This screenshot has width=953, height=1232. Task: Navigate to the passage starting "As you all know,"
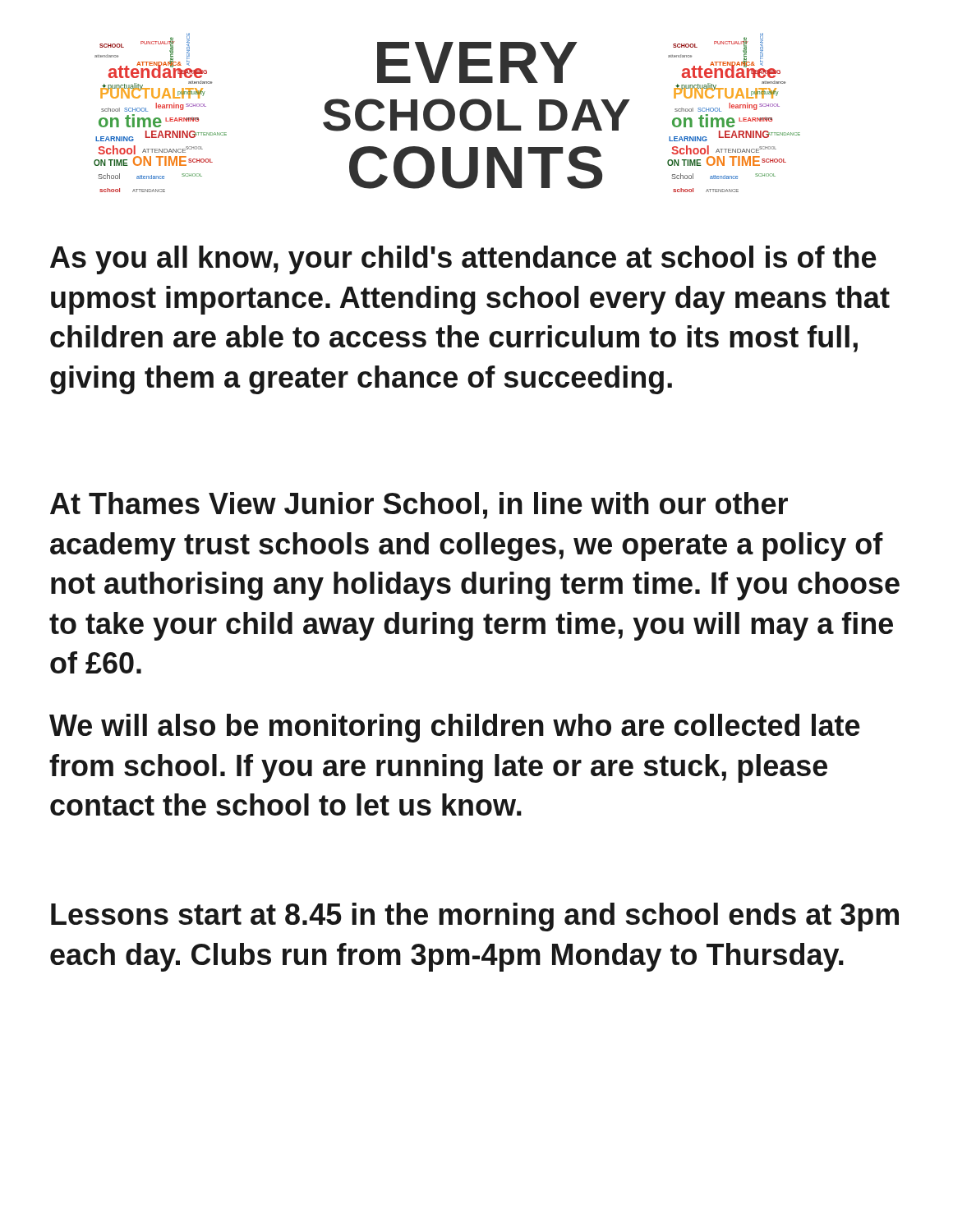pos(476,318)
